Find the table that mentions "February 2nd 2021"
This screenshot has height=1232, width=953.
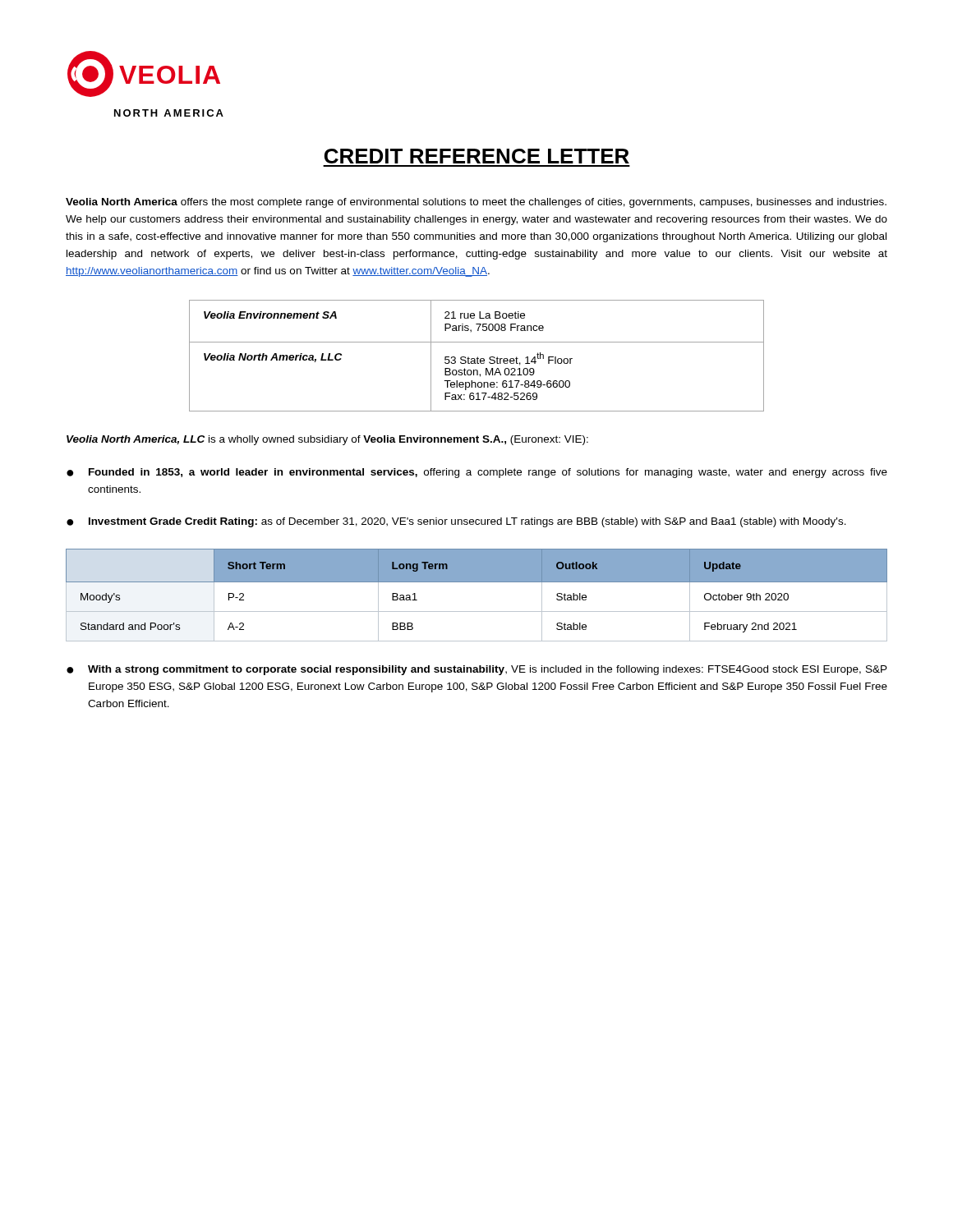(x=476, y=595)
